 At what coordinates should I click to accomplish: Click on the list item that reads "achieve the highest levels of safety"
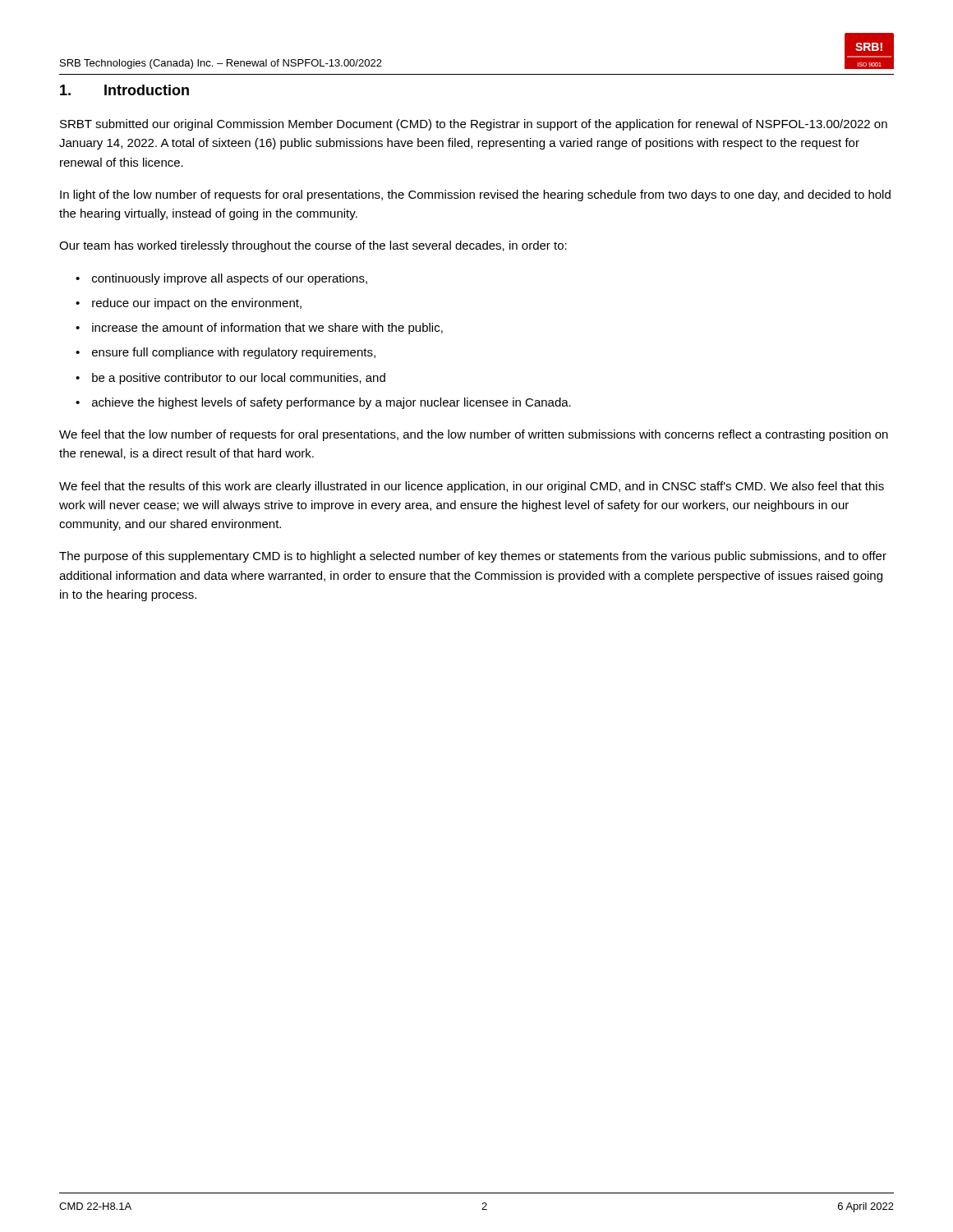click(332, 402)
